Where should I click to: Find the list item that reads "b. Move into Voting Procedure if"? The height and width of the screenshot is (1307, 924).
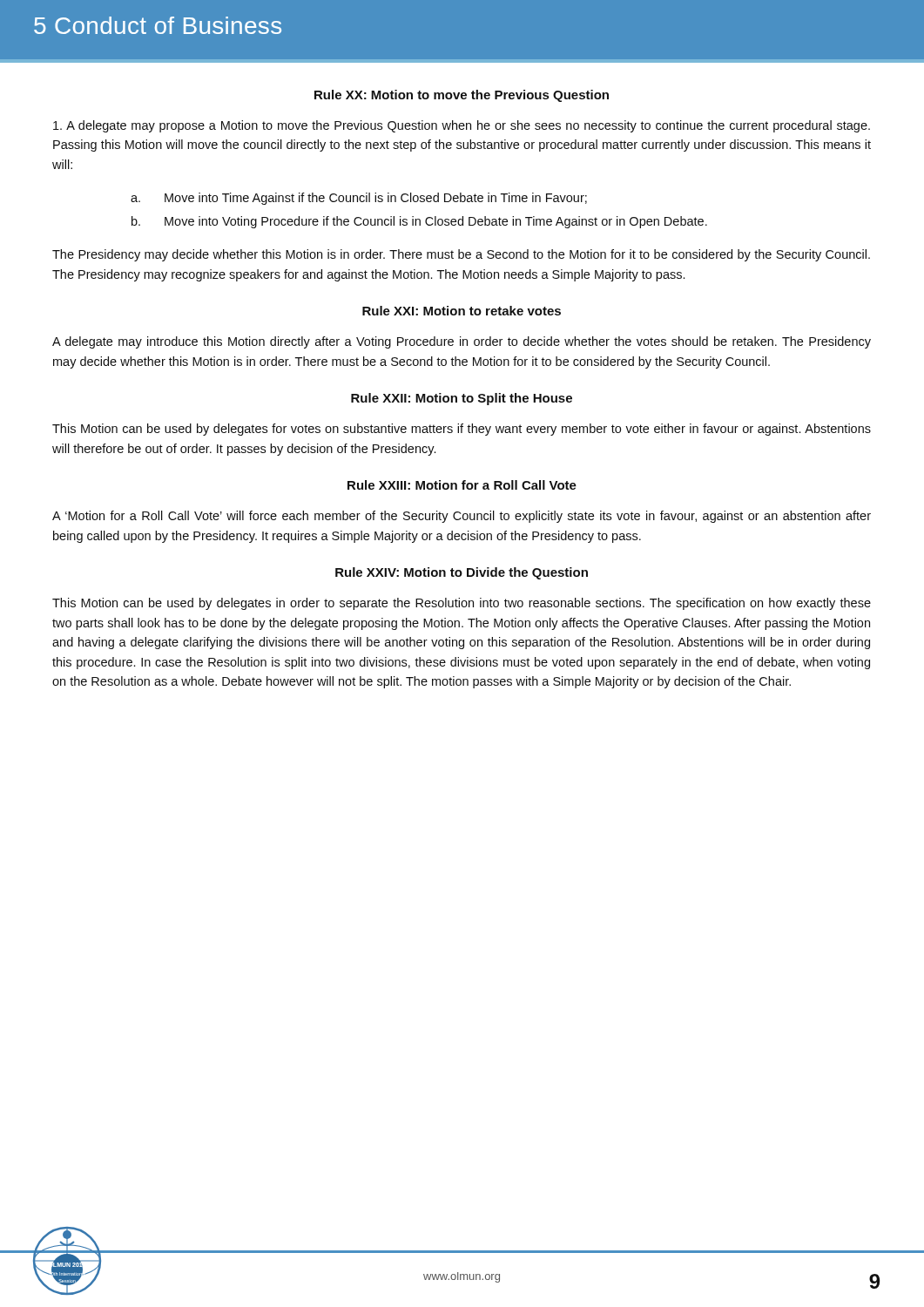(x=419, y=221)
